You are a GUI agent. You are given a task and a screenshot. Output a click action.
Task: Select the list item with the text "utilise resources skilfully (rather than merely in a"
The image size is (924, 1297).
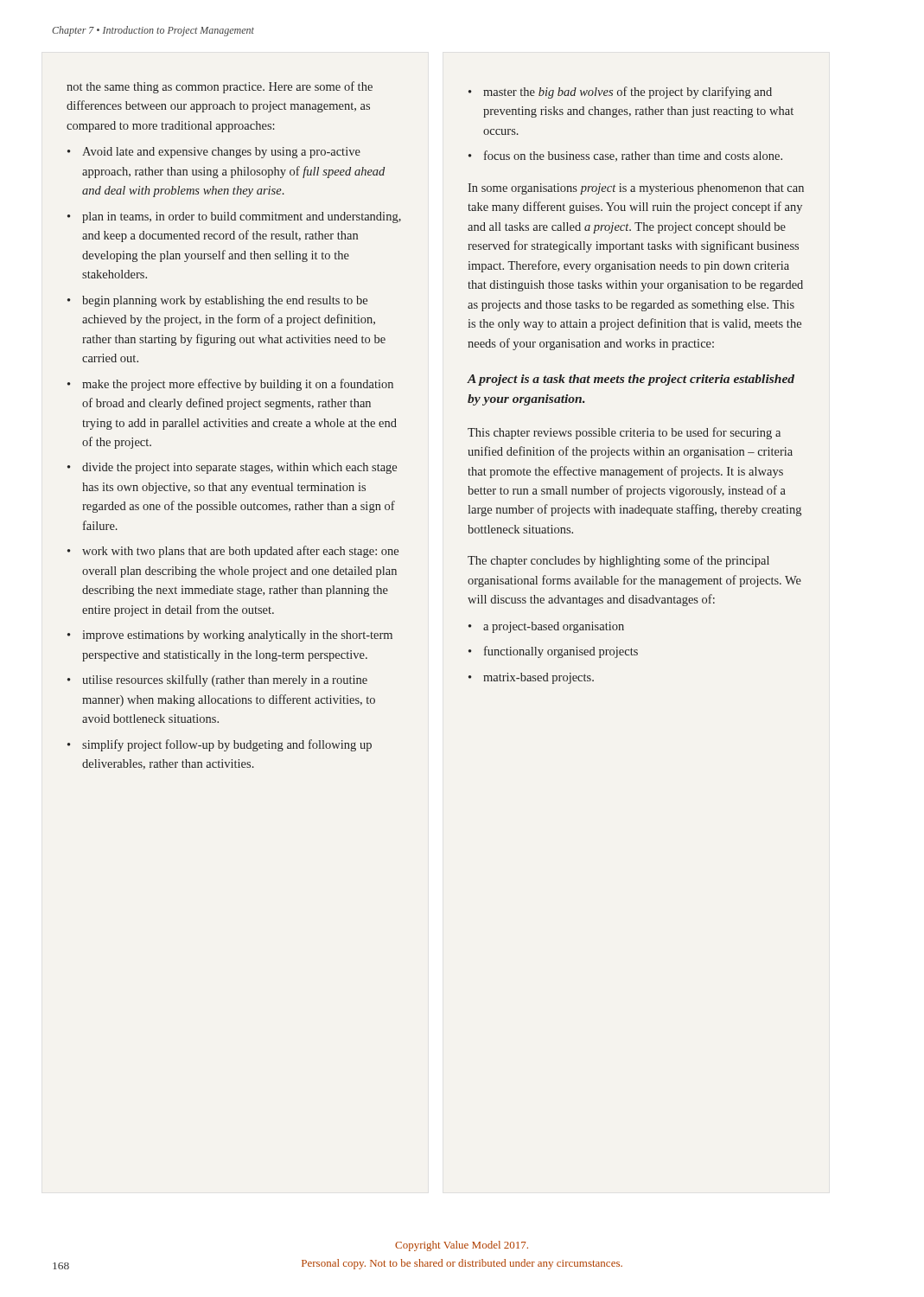(229, 699)
